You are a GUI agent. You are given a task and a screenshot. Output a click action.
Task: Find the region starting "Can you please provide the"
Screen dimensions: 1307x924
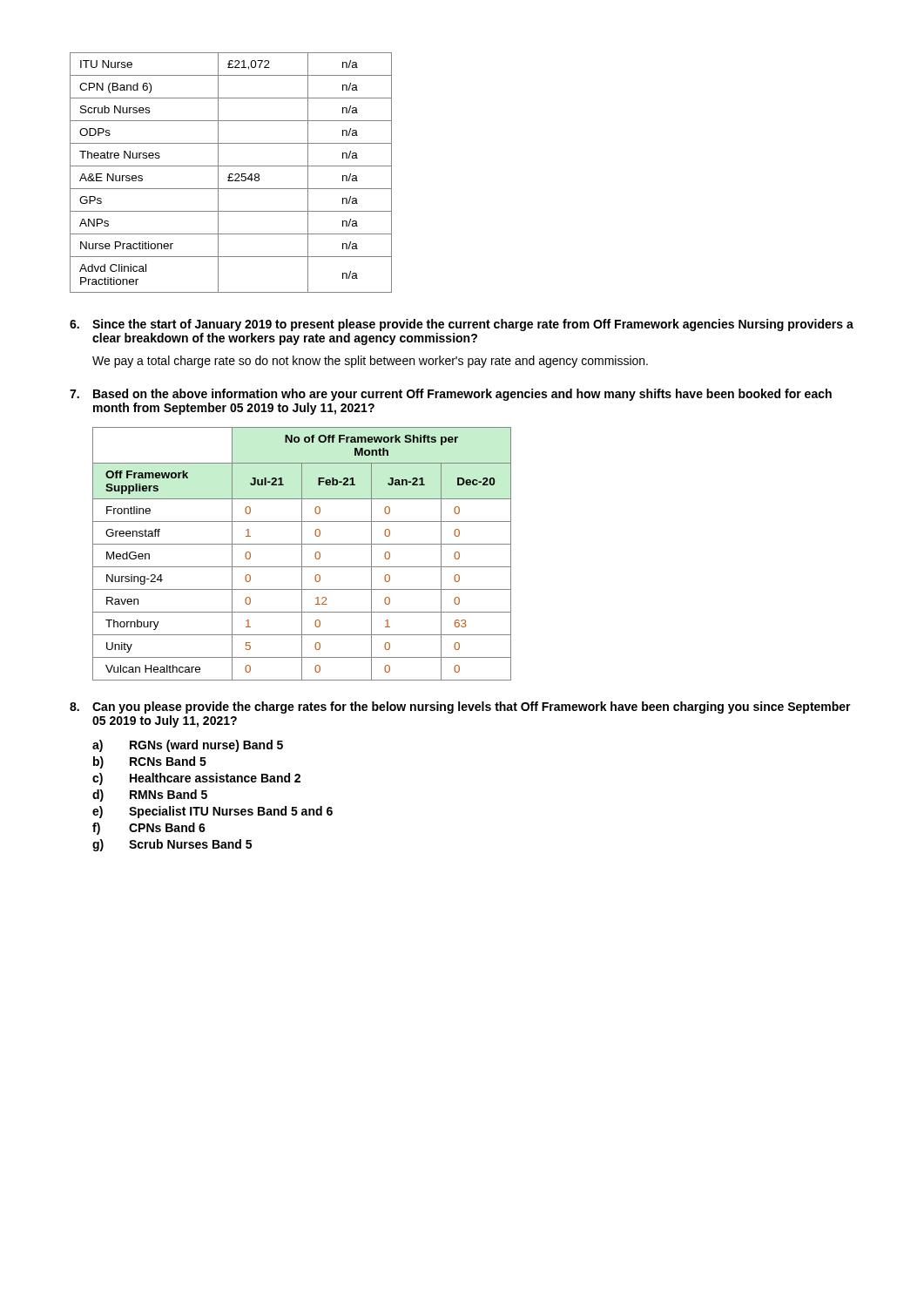tap(462, 714)
